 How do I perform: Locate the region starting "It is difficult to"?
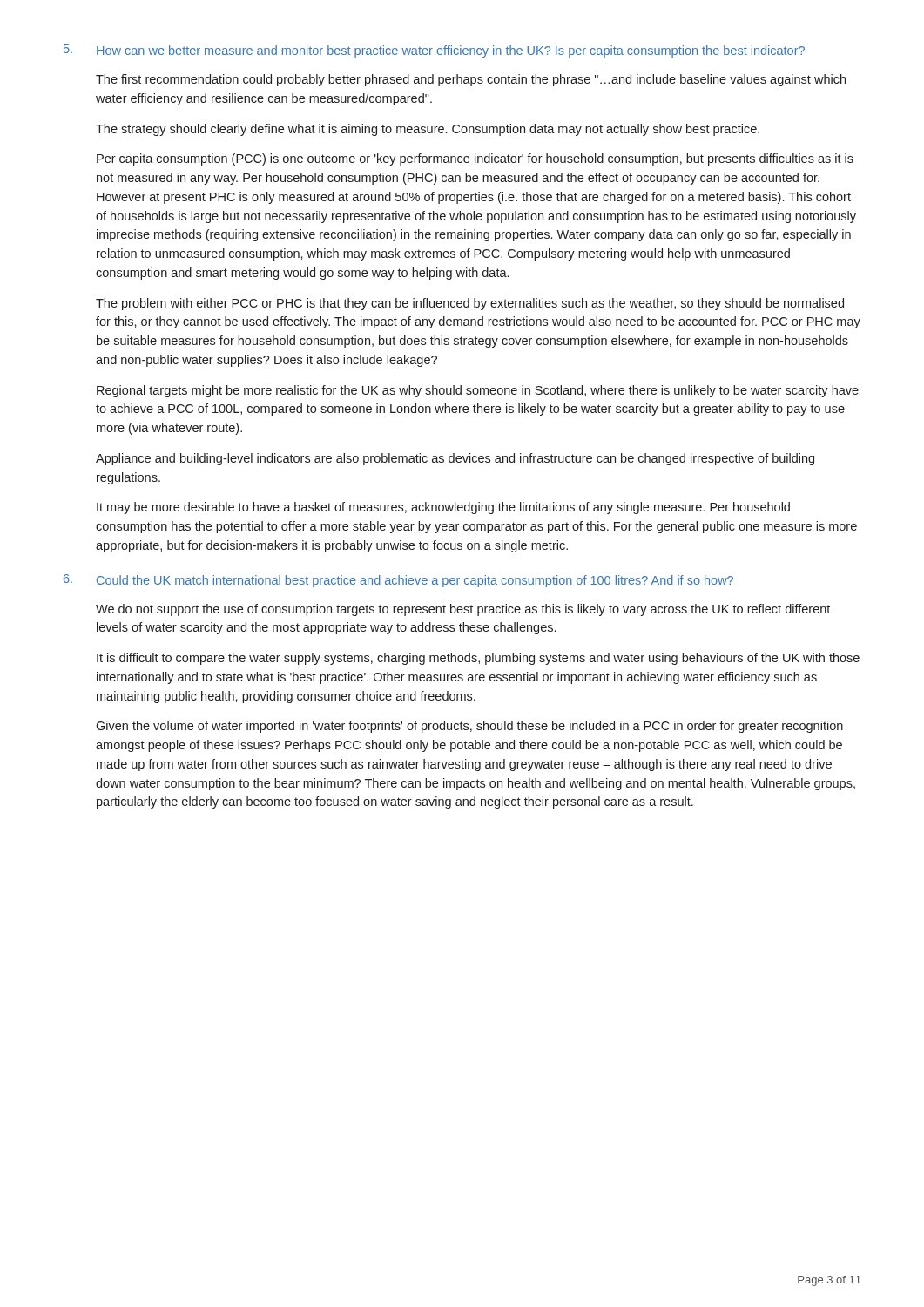478,677
